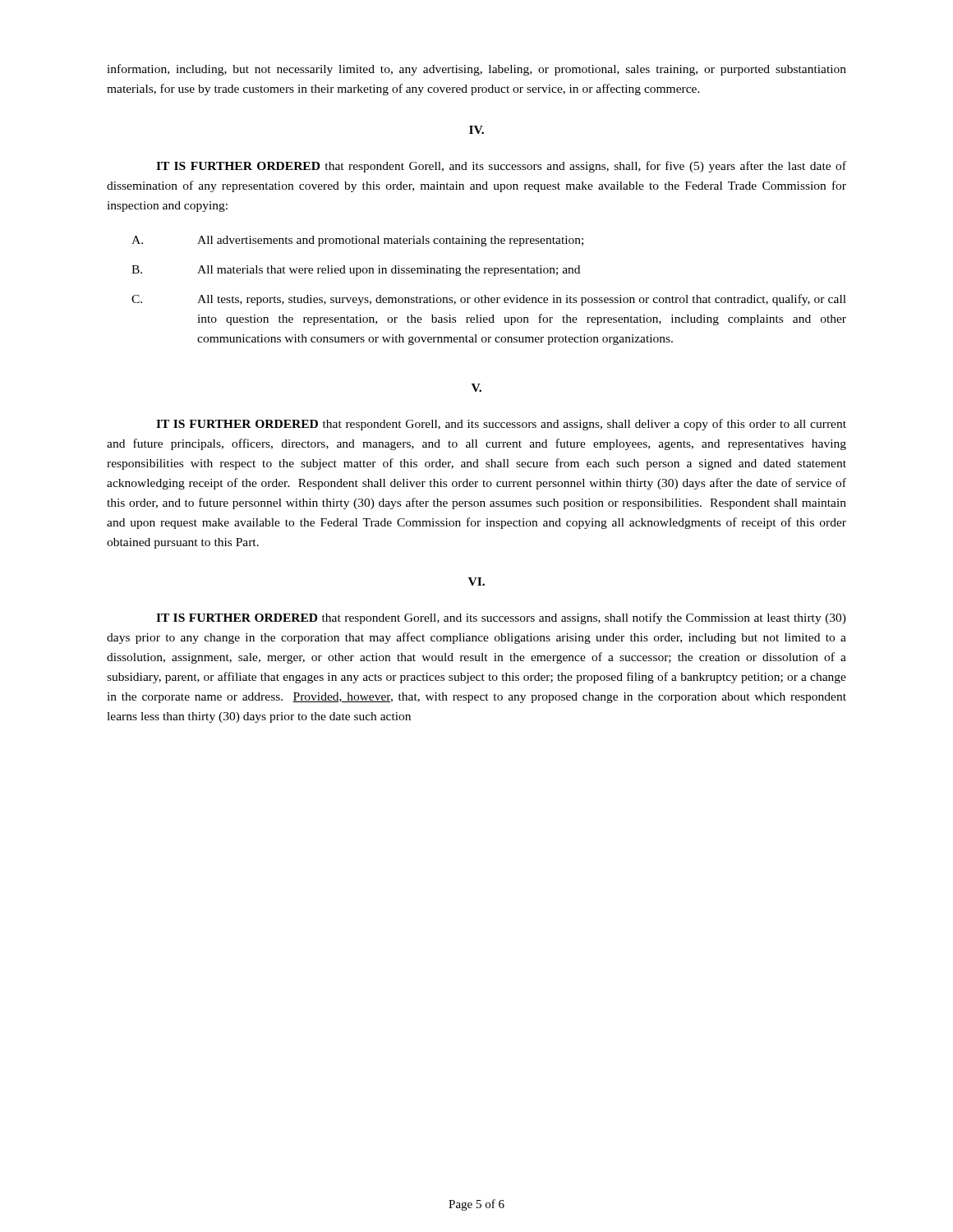Viewport: 953px width, 1232px height.
Task: Find the block on this page that starts "B. All materials that were relied upon in"
Action: (x=476, y=270)
